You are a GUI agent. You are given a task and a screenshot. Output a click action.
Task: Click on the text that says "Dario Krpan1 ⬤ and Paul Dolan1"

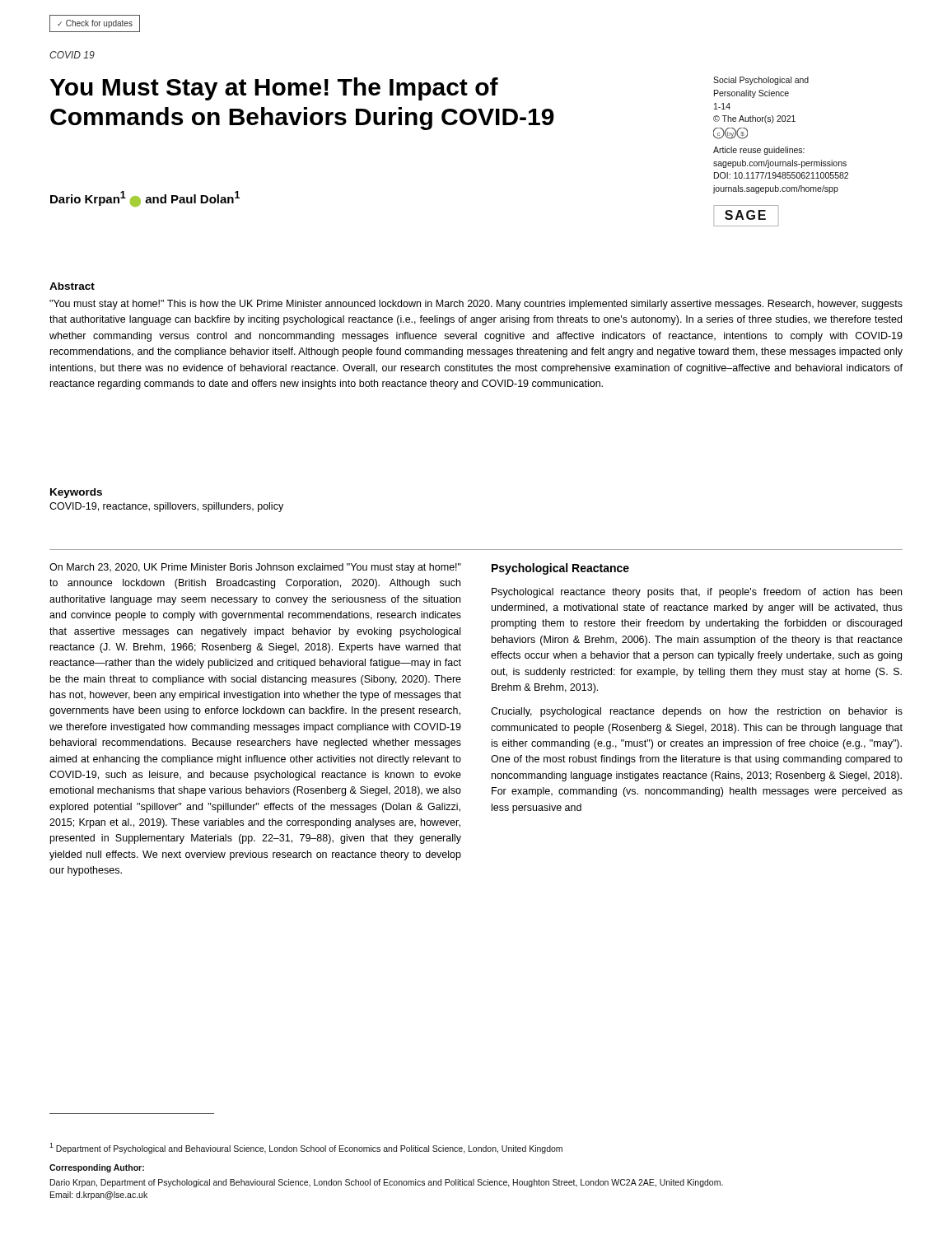tap(222, 198)
